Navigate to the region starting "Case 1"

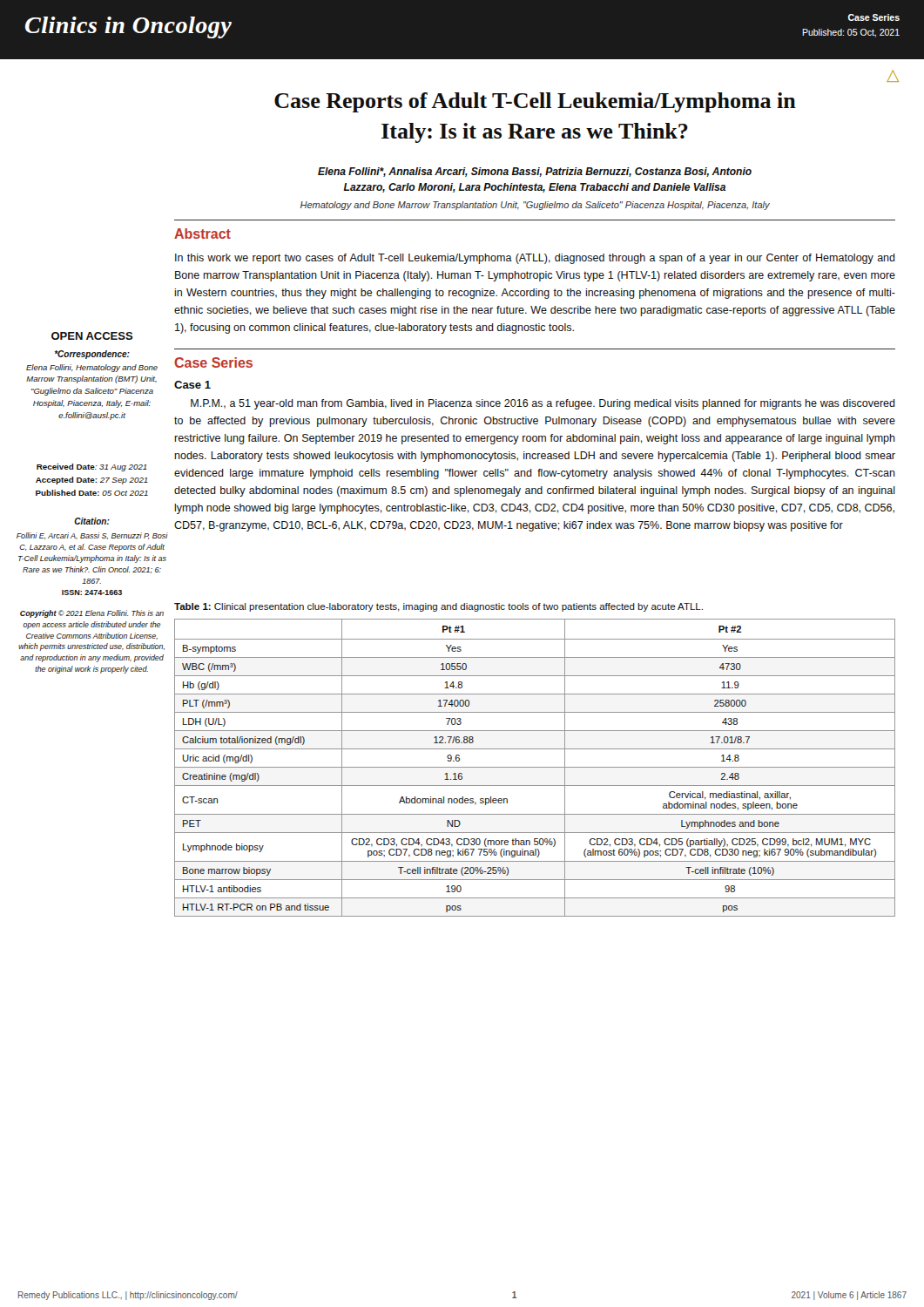pyautogui.click(x=192, y=385)
